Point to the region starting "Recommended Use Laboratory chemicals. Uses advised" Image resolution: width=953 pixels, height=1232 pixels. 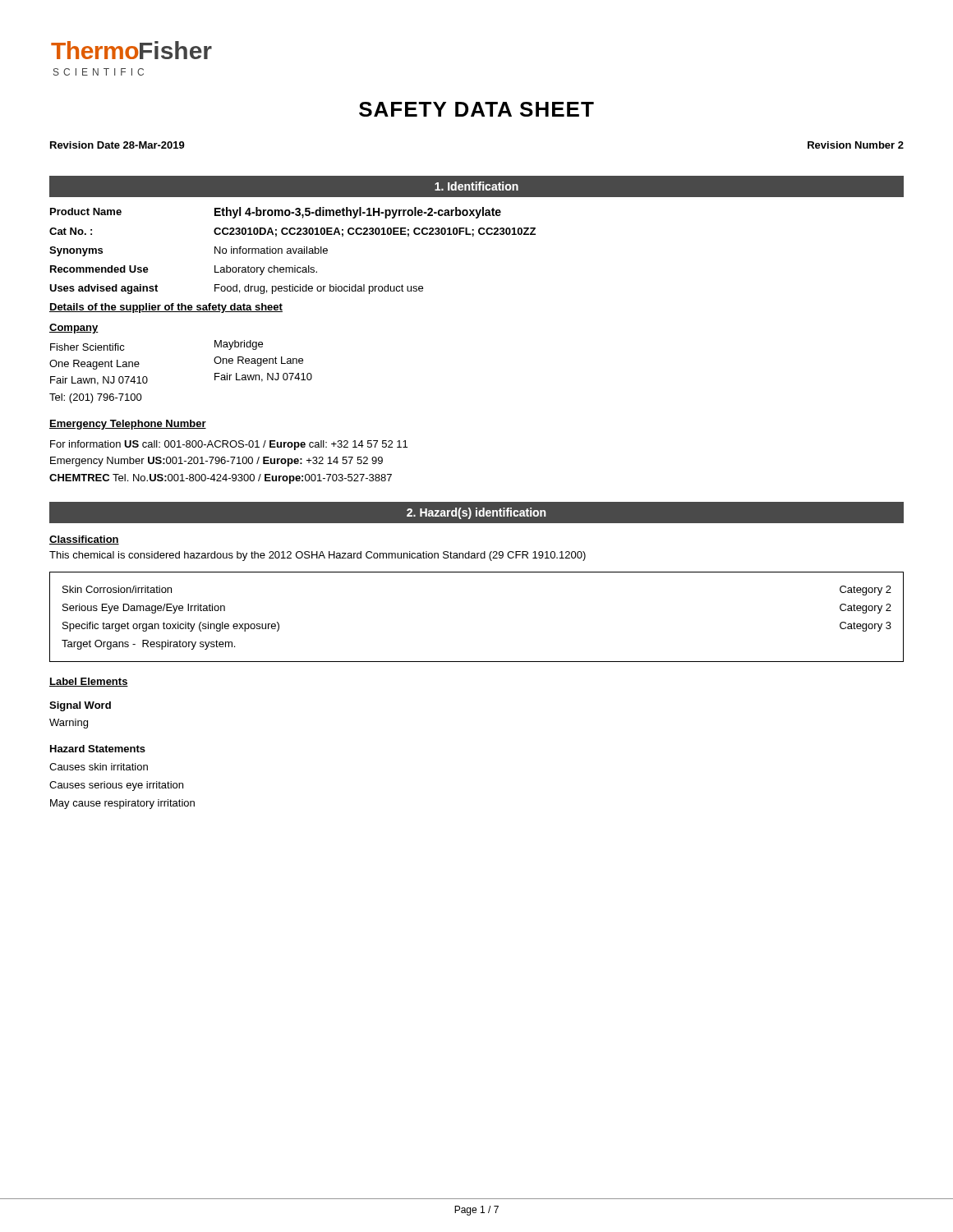pyautogui.click(x=97, y=270)
